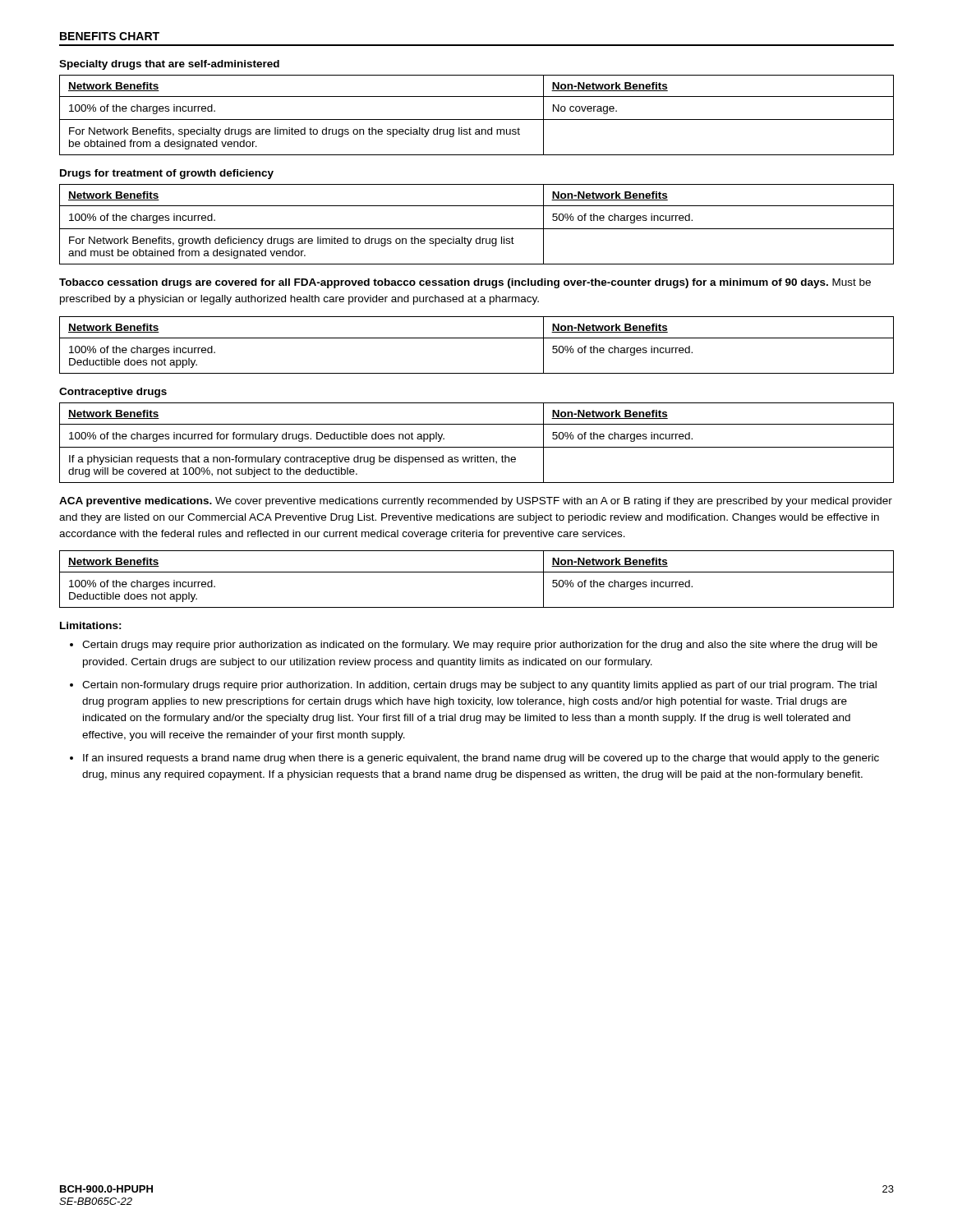Locate the text starting "Certain drugs may require prior authorization as indicated"

coord(480,653)
